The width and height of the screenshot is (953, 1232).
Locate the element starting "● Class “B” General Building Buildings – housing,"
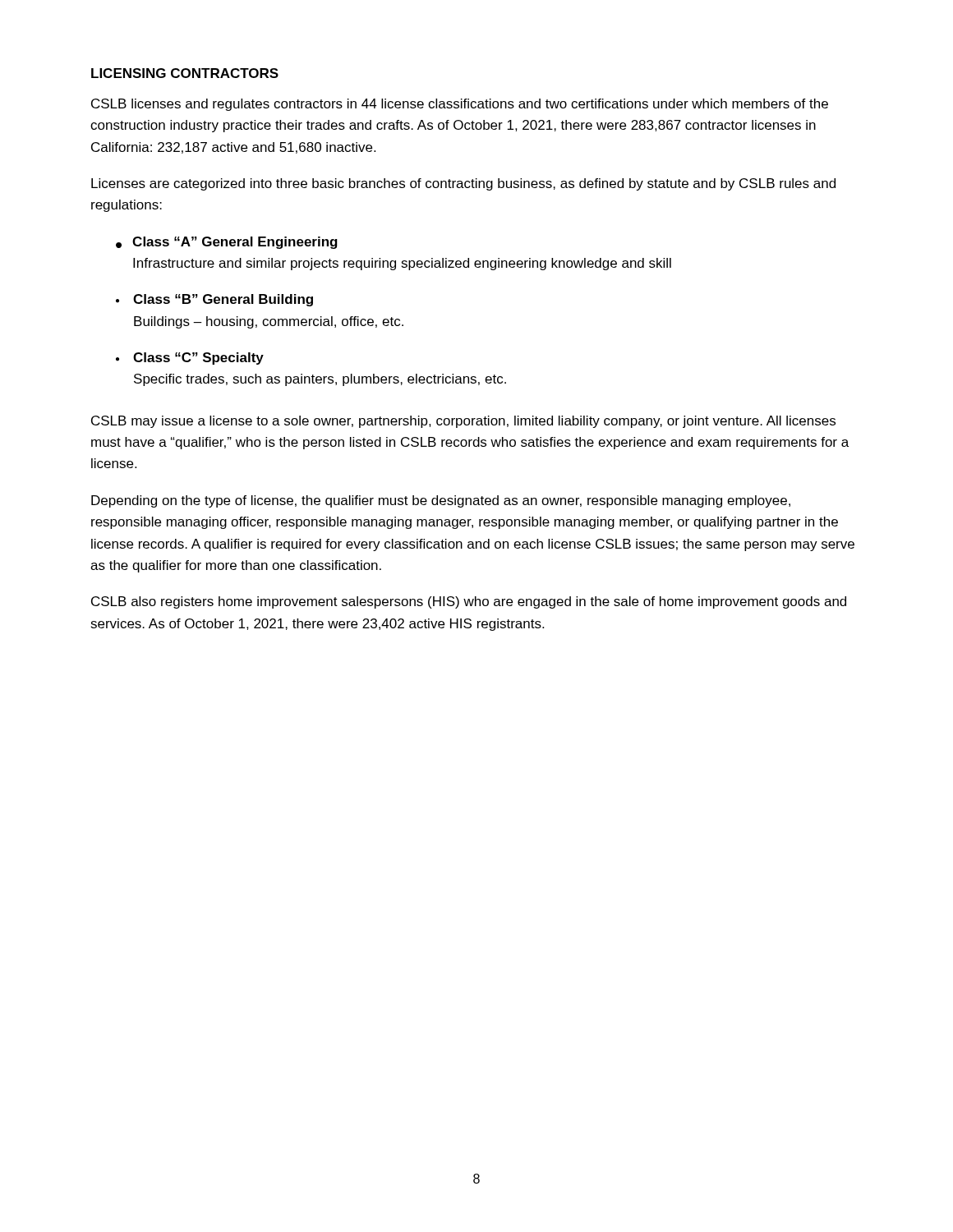[x=214, y=300]
